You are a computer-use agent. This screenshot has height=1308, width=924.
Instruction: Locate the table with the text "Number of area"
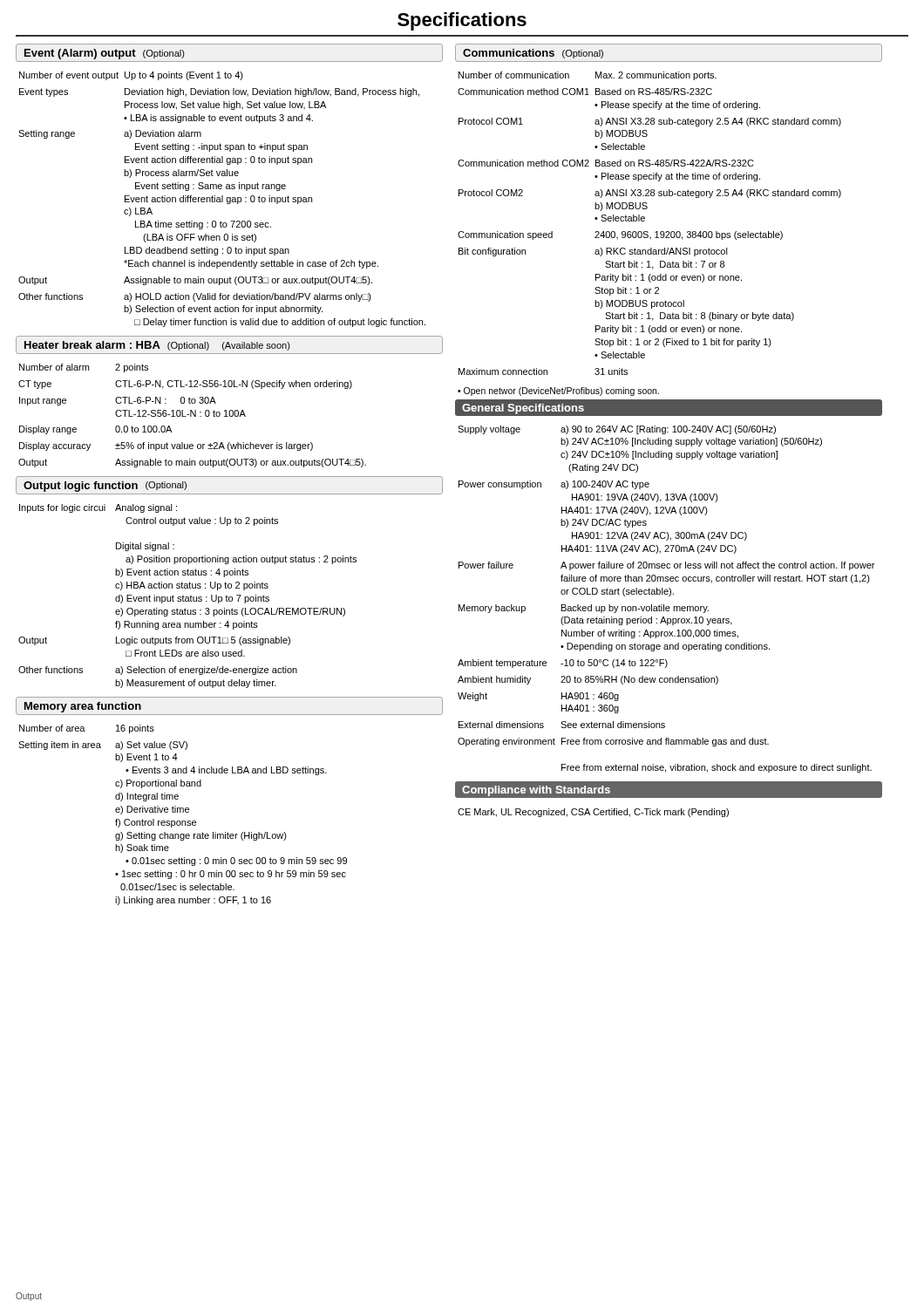[229, 814]
